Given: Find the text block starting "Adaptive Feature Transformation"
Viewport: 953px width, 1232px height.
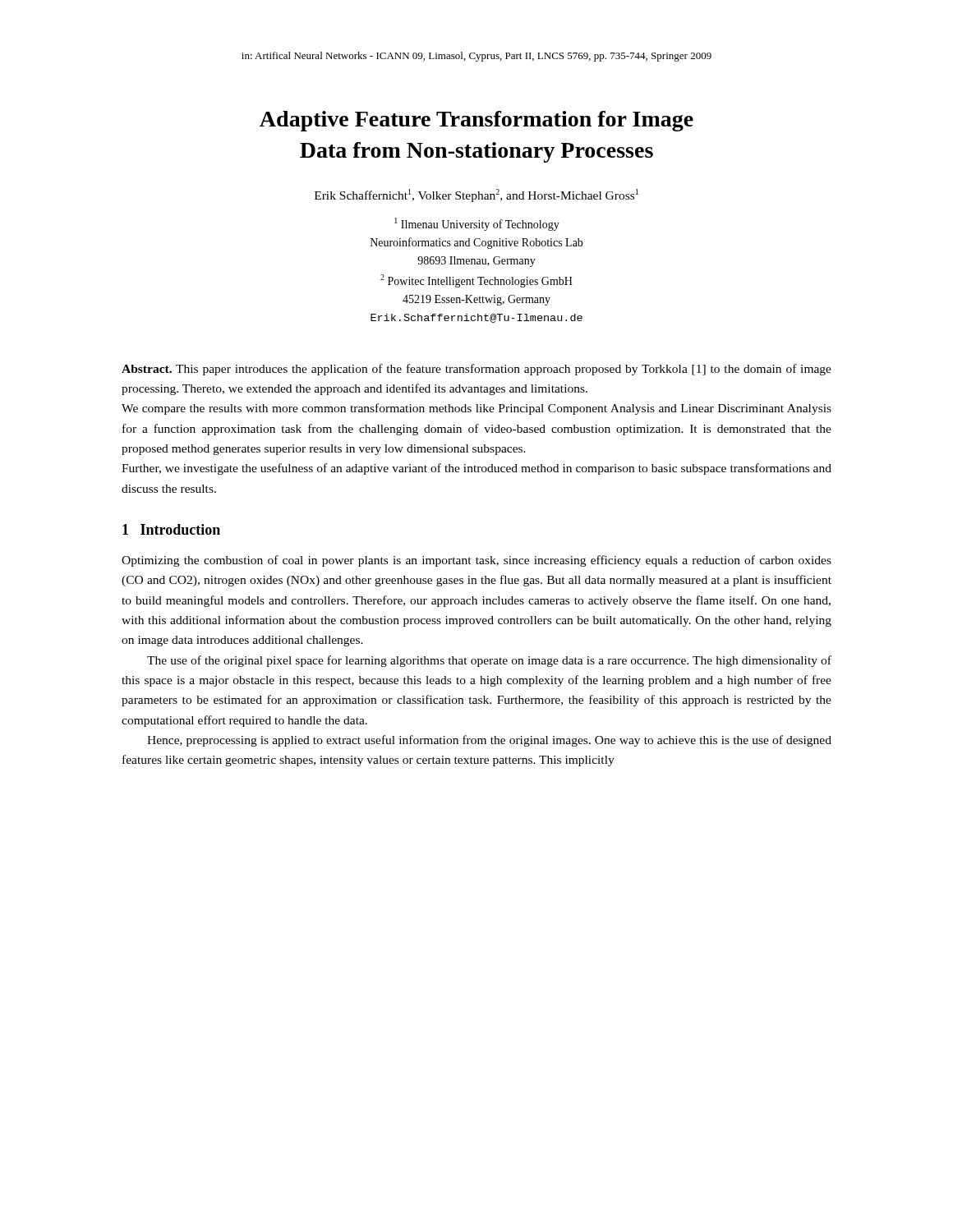Looking at the screenshot, I should click(x=476, y=135).
